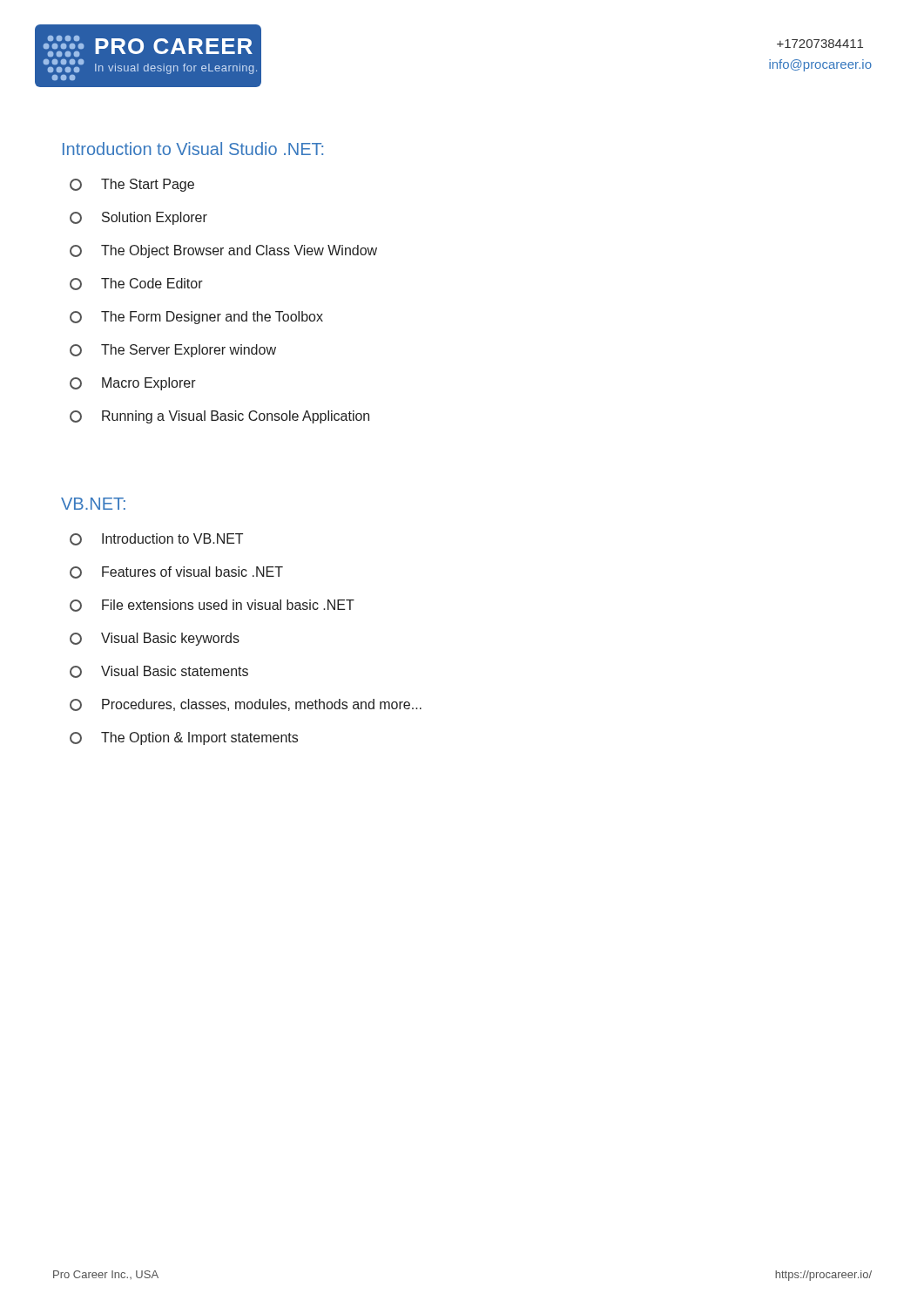Viewport: 924px width, 1307px height.
Task: Click on the list item with the text "Introduction to VB.NET"
Action: point(157,539)
